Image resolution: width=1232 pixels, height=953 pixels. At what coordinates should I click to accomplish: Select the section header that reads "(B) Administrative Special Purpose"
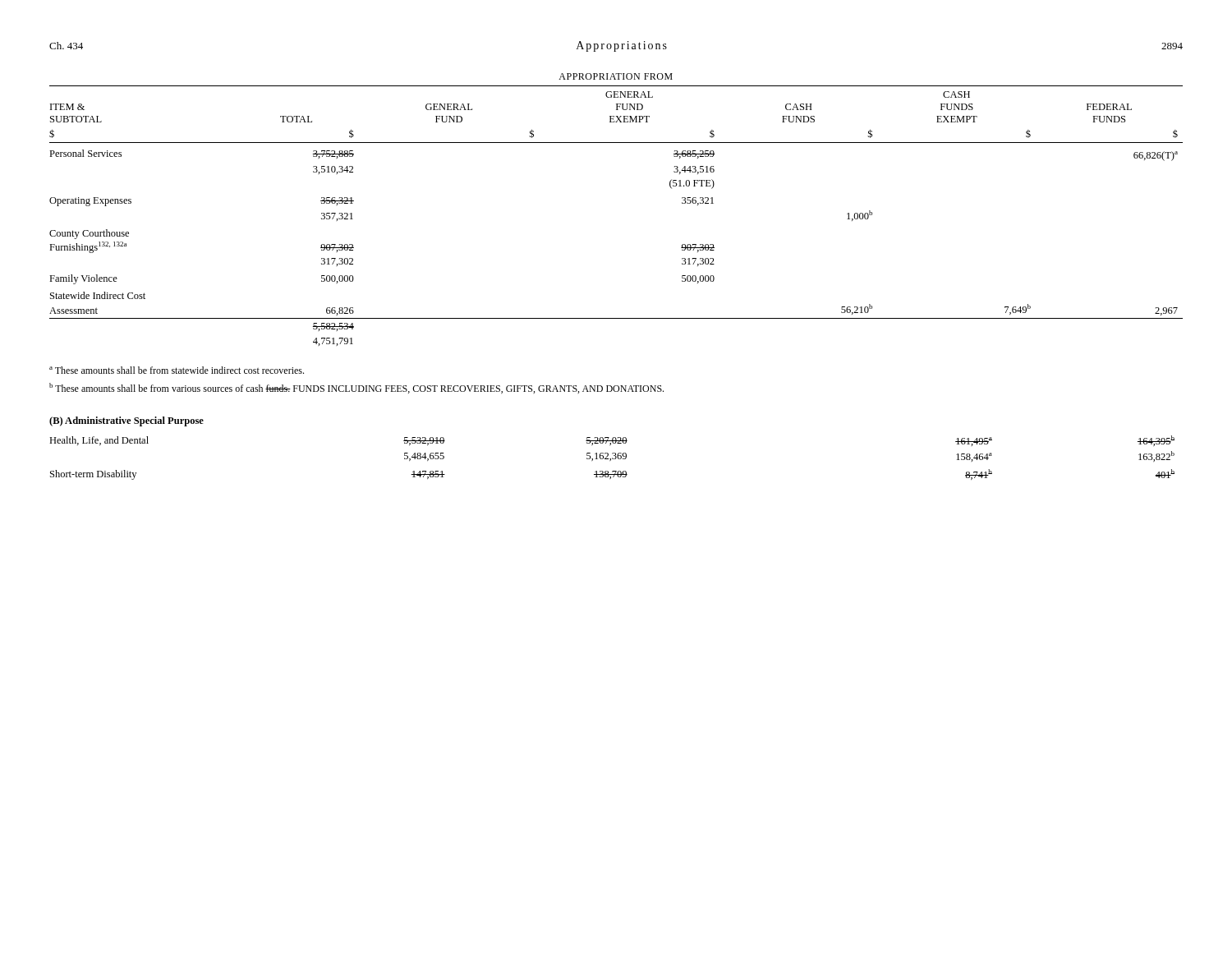click(x=126, y=420)
